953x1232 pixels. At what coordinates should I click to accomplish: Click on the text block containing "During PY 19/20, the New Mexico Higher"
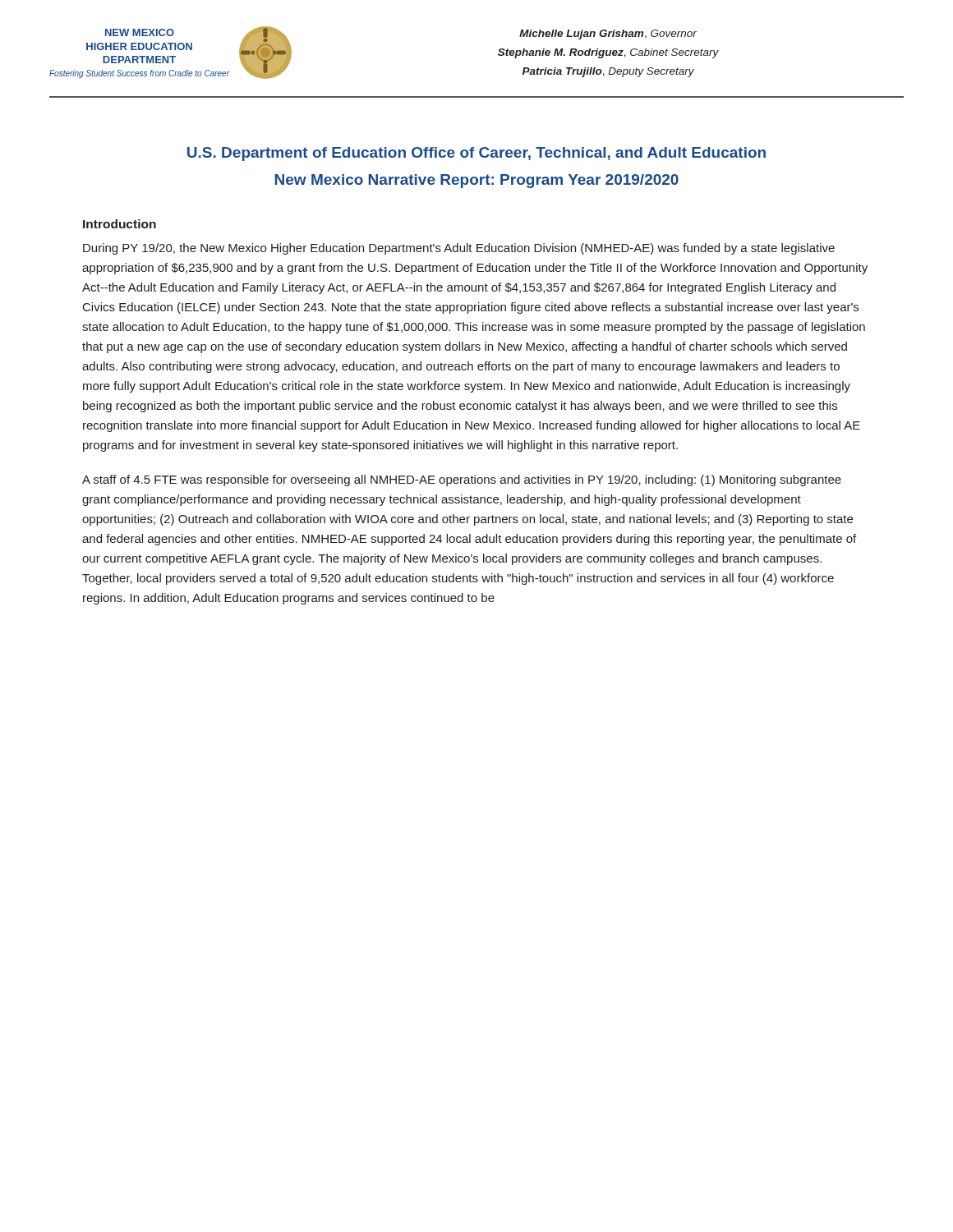click(x=475, y=346)
